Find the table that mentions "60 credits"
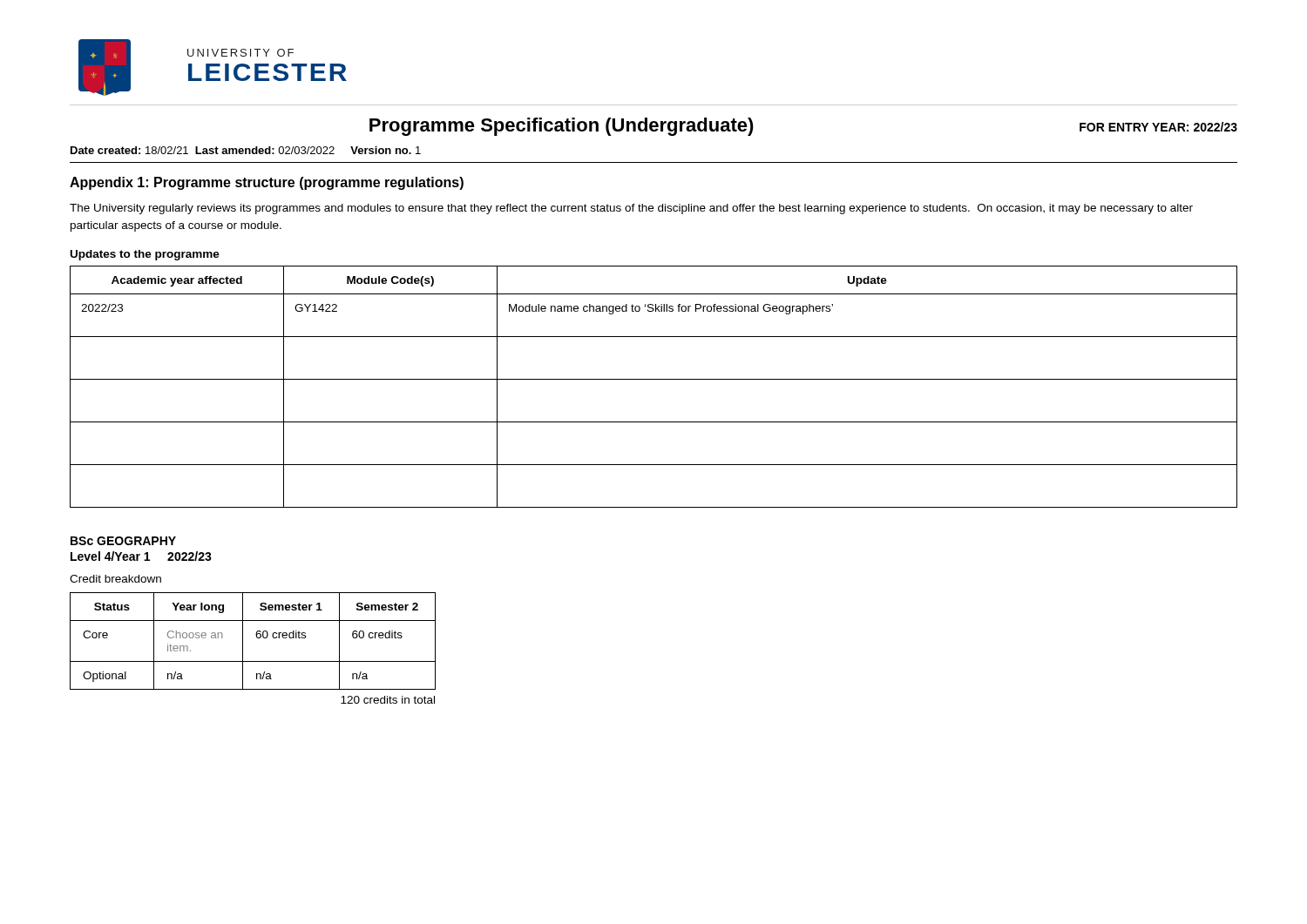Screen dimensions: 924x1307 click(x=654, y=641)
